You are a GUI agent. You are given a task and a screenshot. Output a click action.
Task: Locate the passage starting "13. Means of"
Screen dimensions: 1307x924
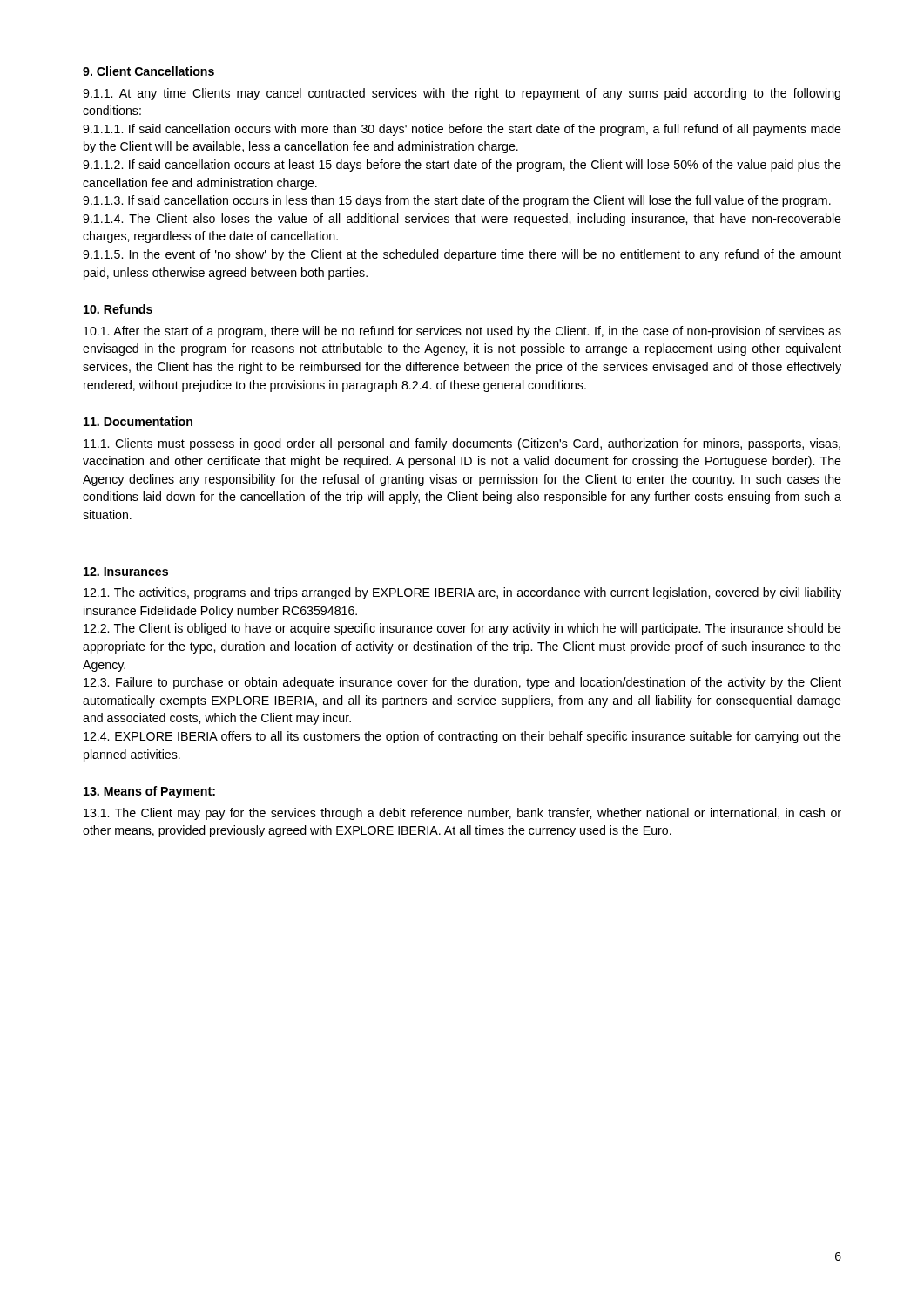pos(149,791)
